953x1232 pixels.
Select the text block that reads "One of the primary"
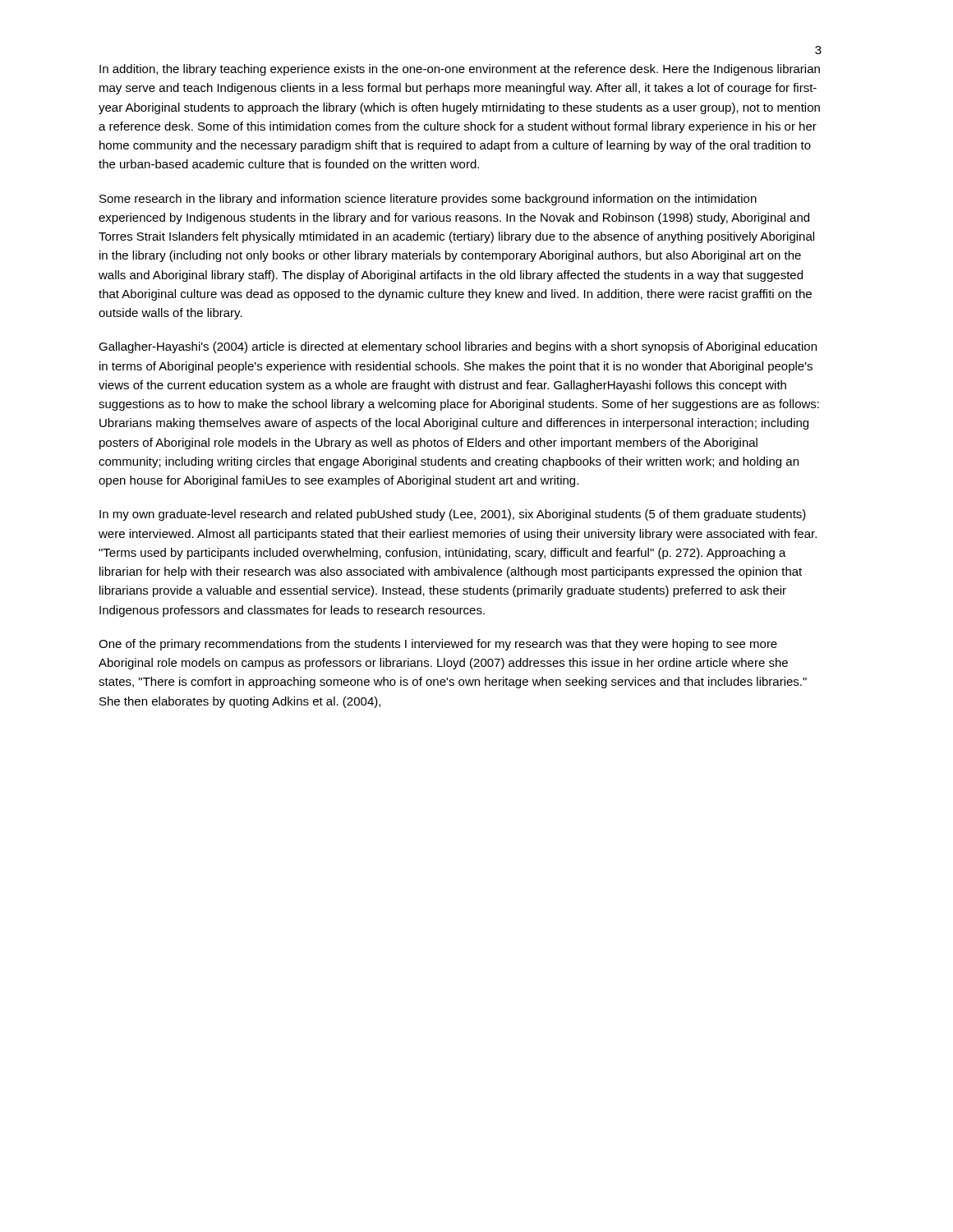pos(453,672)
